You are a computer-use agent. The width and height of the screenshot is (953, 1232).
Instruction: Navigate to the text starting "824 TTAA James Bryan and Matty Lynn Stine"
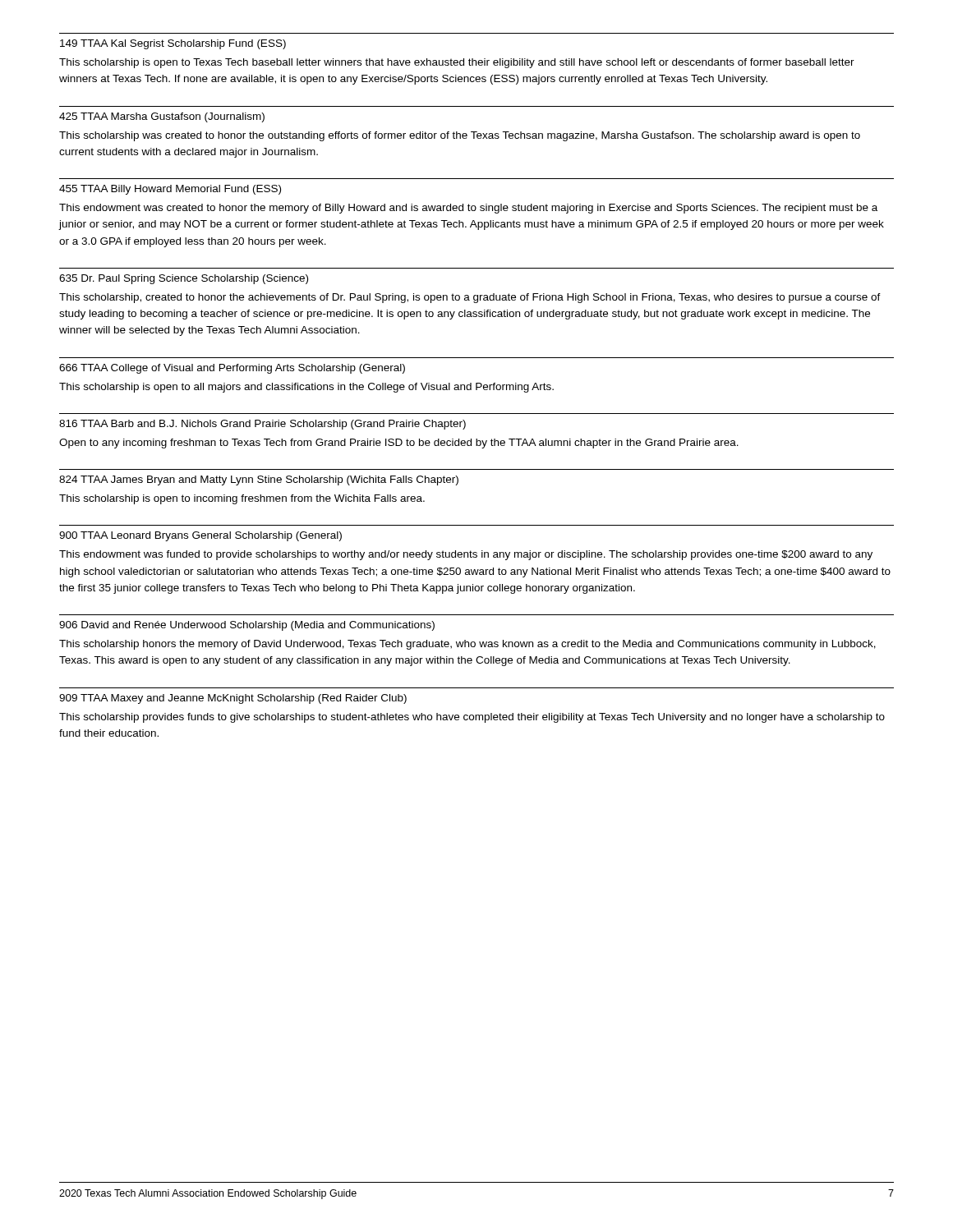coord(259,479)
